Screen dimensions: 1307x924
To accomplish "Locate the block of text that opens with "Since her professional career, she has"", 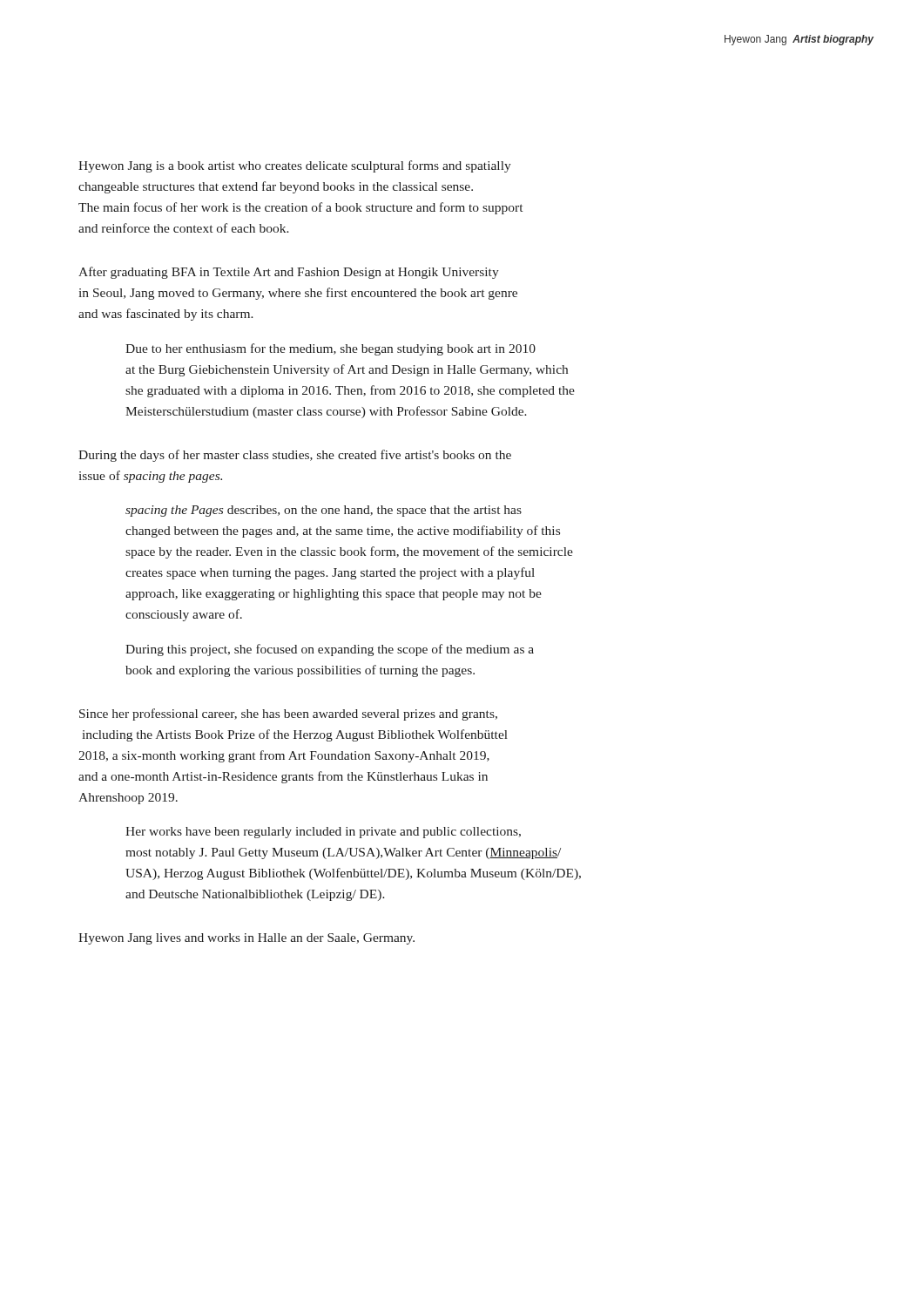I will tap(288, 714).
